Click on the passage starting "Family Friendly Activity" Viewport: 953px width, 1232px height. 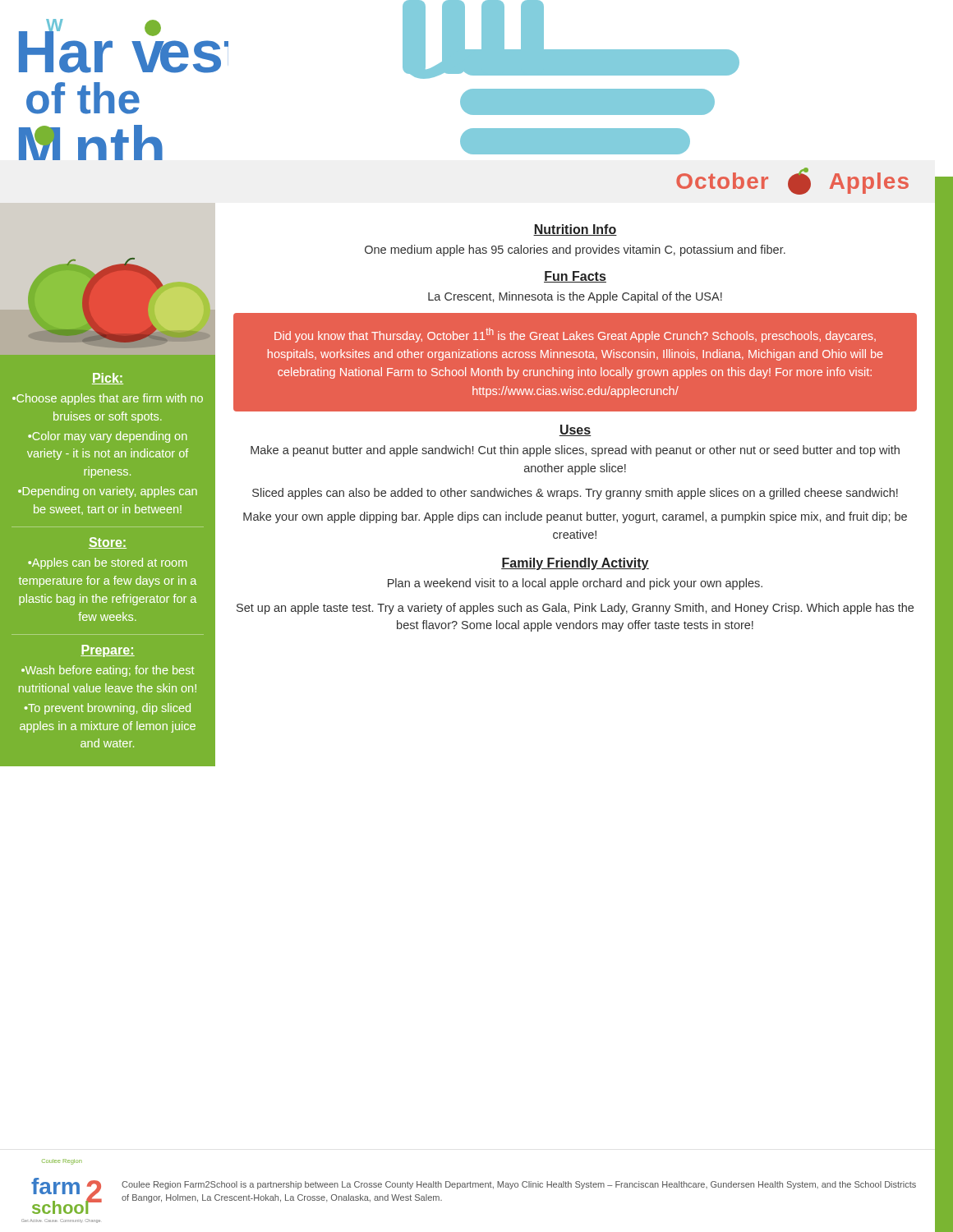click(x=575, y=563)
